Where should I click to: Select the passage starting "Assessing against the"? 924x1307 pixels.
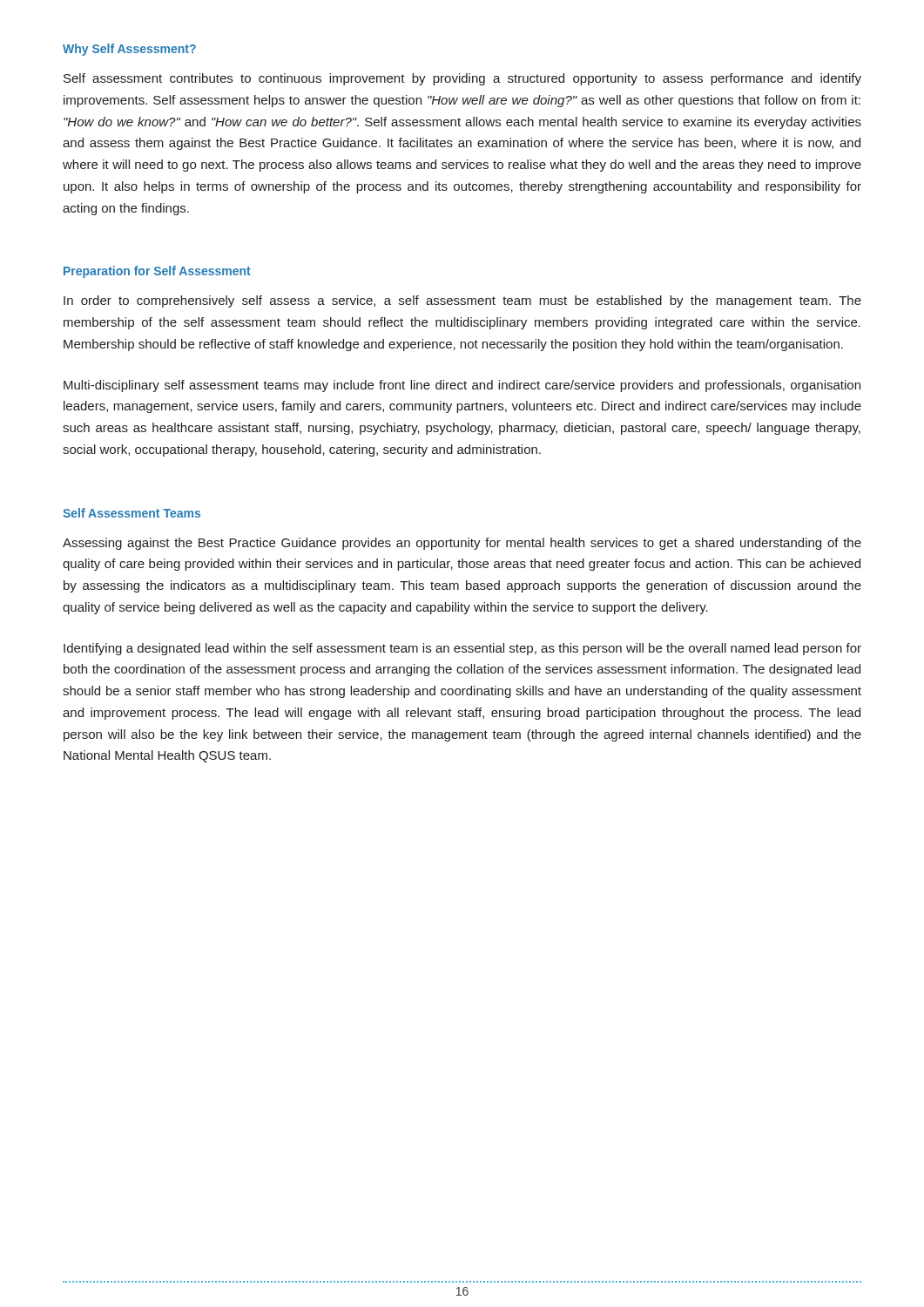tap(462, 574)
